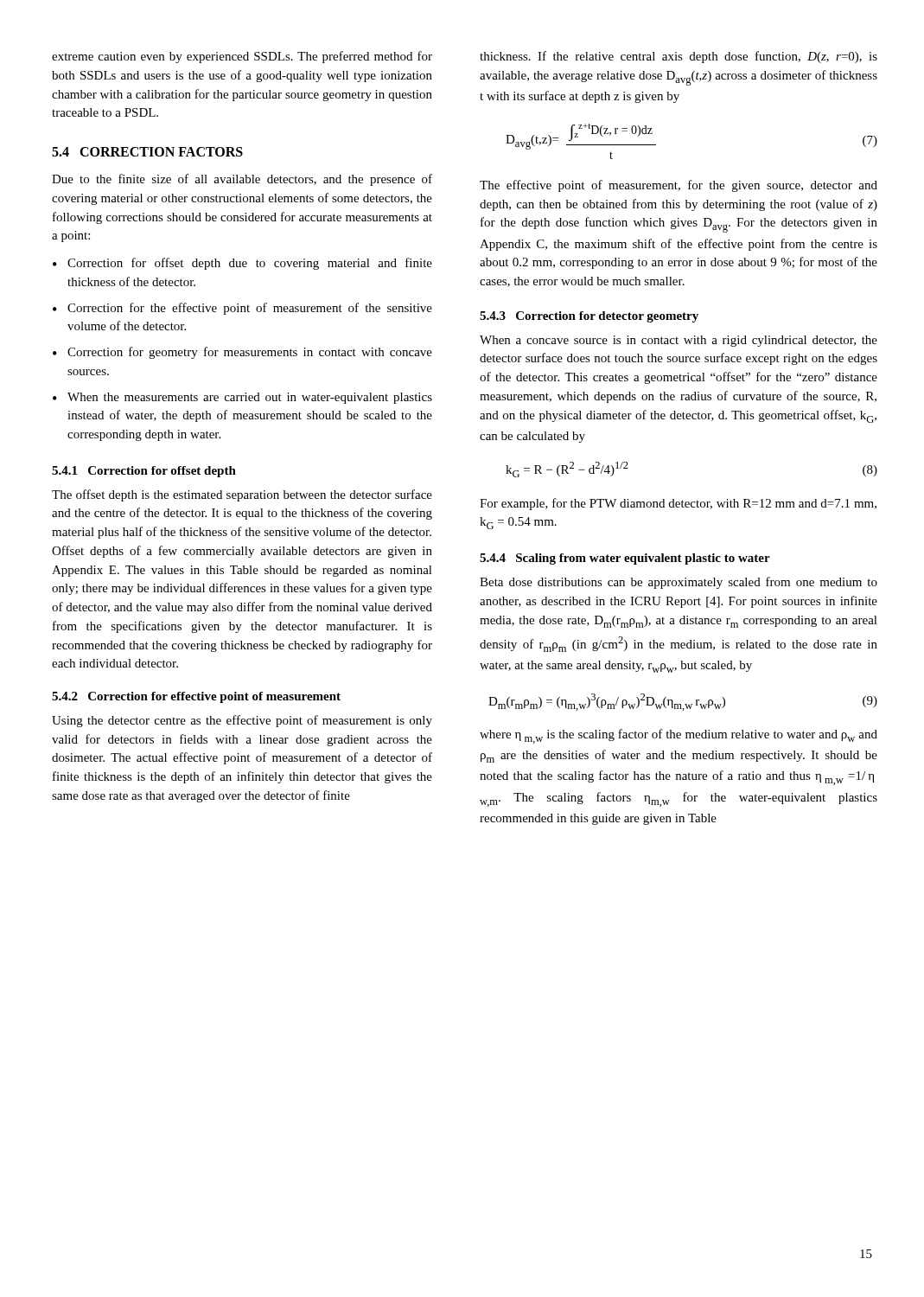
Task: Locate the text block starting "5.4.1 Correction for offset depth"
Action: coord(144,470)
